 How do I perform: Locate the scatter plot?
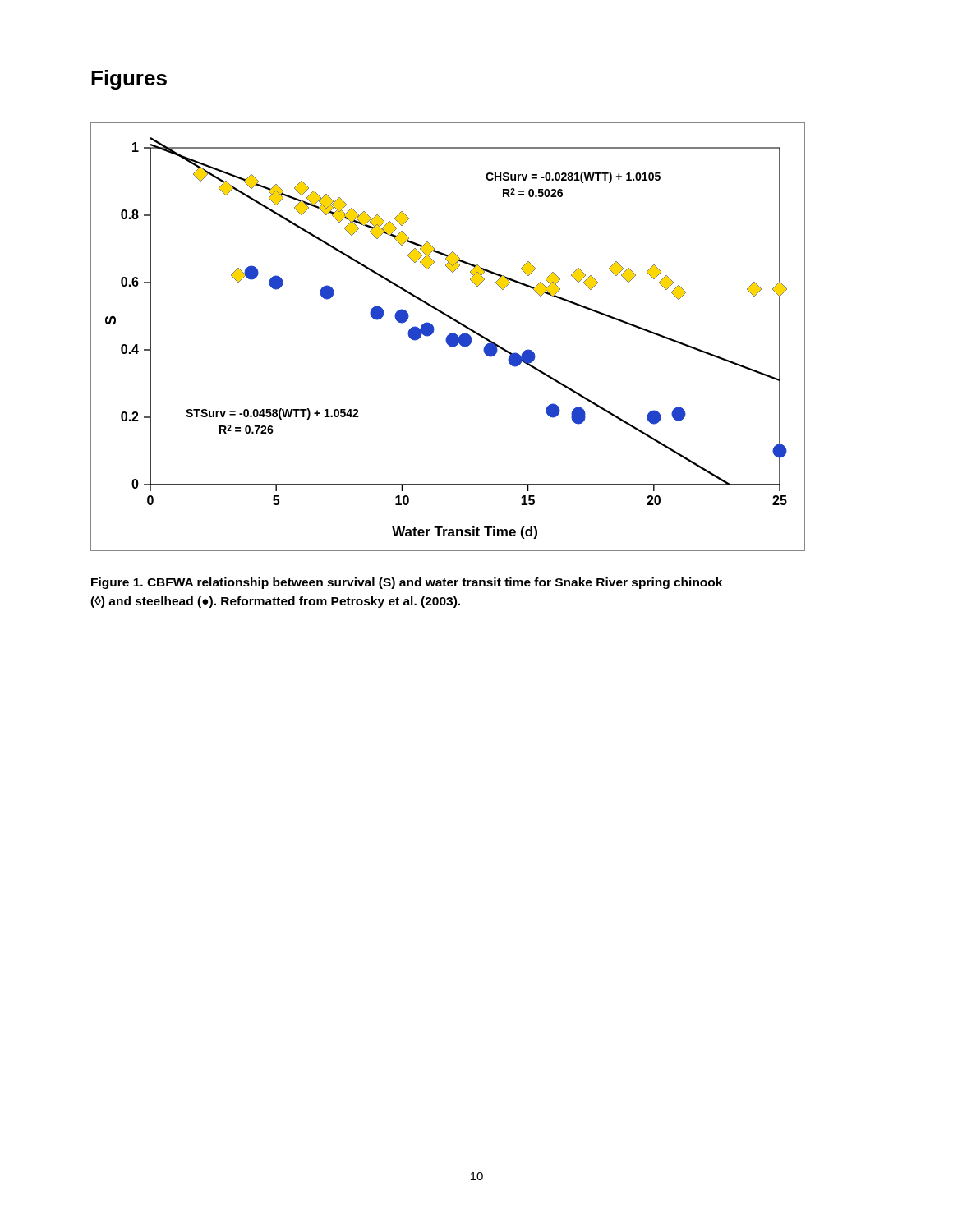pyautogui.click(x=448, y=337)
